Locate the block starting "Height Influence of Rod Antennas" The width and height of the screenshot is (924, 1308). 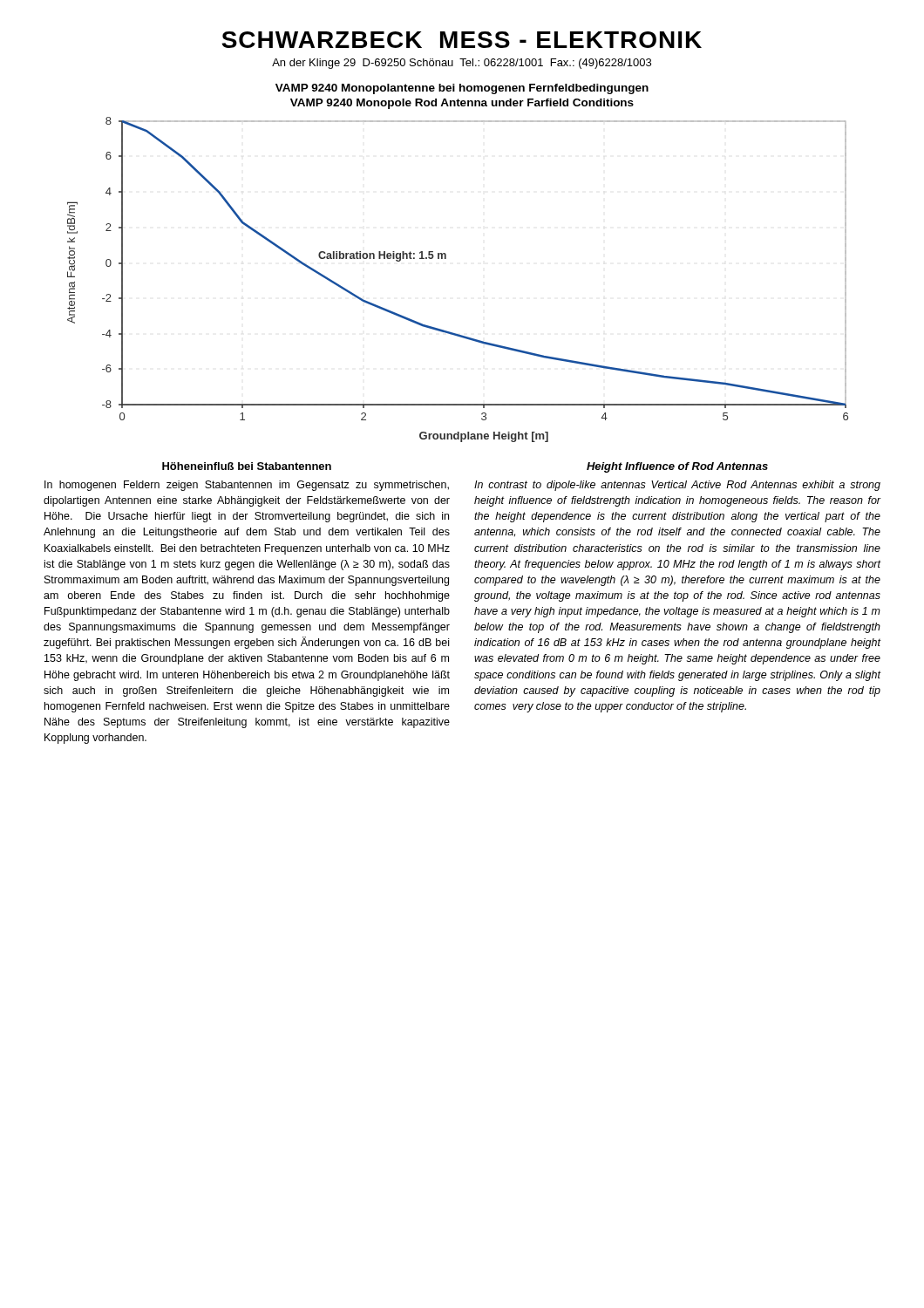point(677,466)
